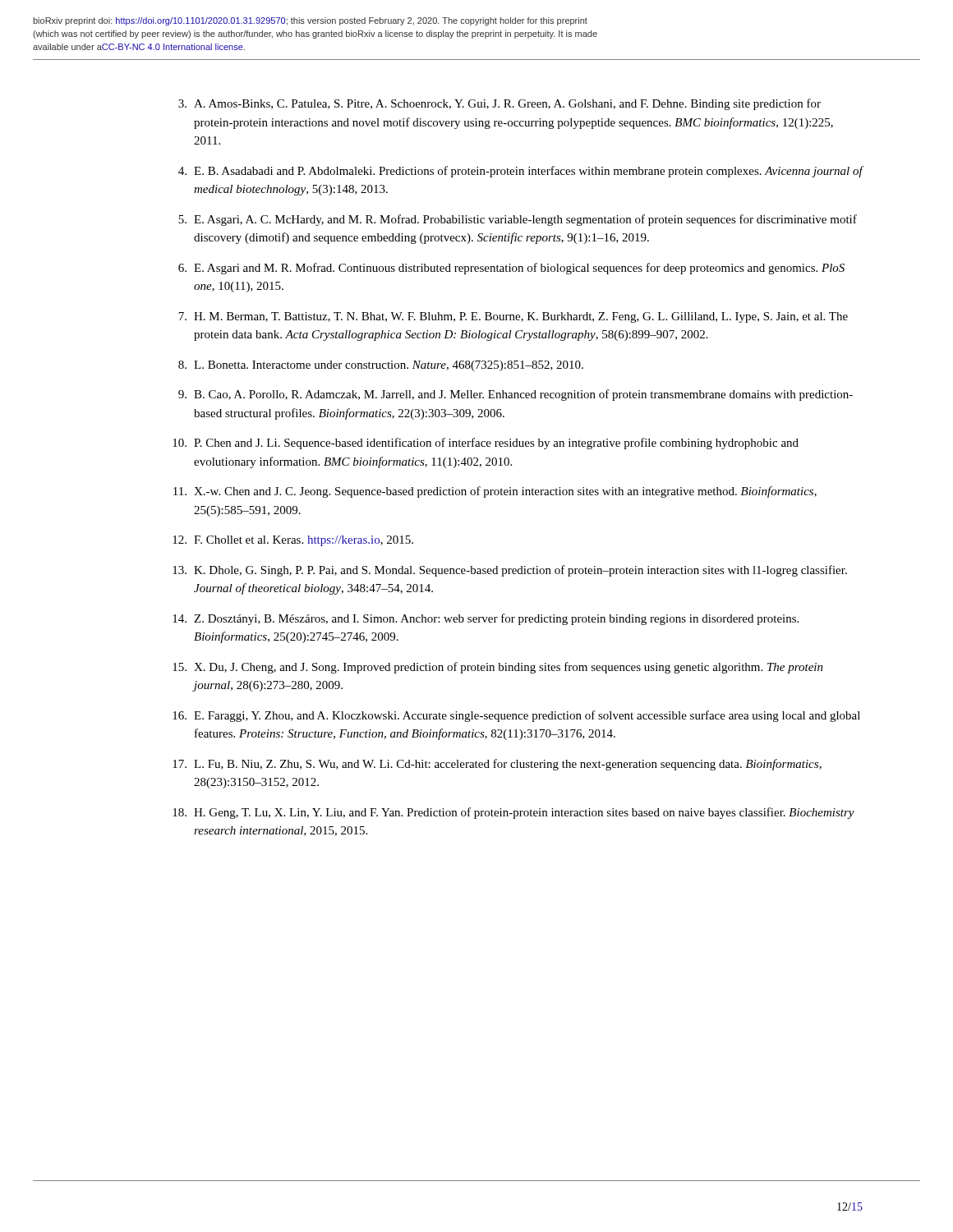Find the list item that says "13. K. Dhole, G. Singh, P."
953x1232 pixels.
[513, 579]
